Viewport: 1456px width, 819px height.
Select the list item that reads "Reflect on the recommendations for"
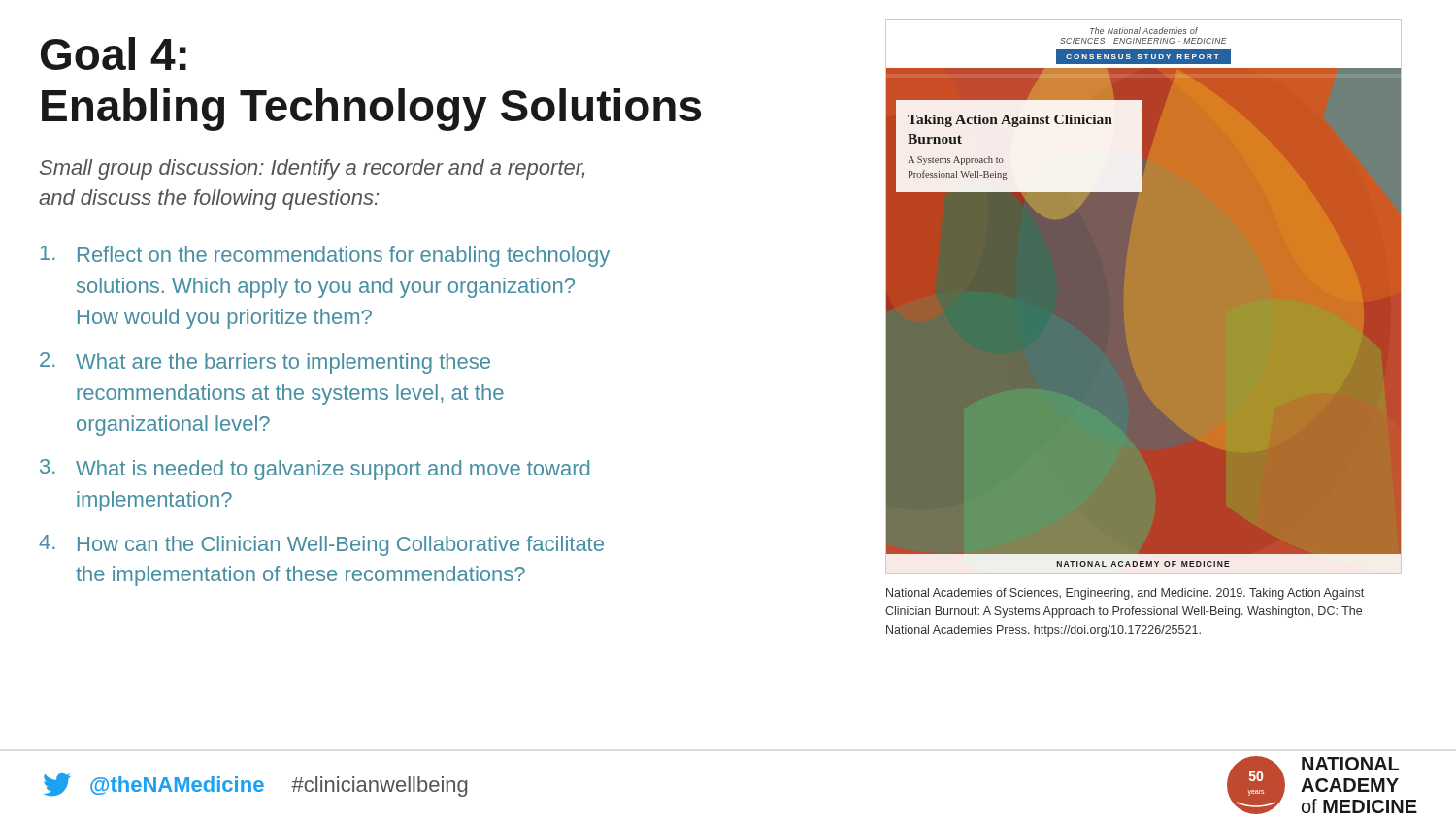click(x=324, y=286)
